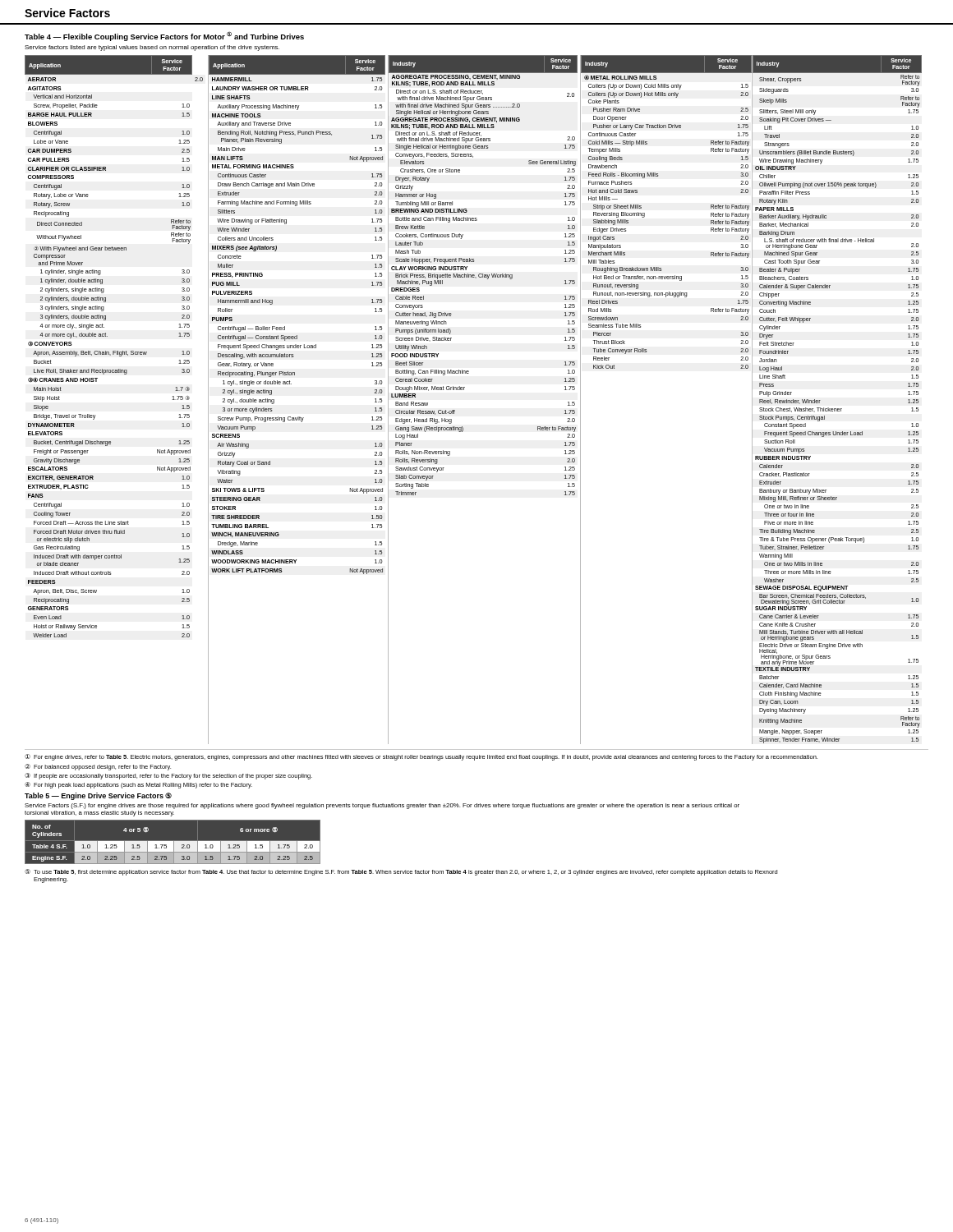Find the element starting "③If people are occasionally transported, refer"
Viewport: 953px width, 1232px height.
169,776
